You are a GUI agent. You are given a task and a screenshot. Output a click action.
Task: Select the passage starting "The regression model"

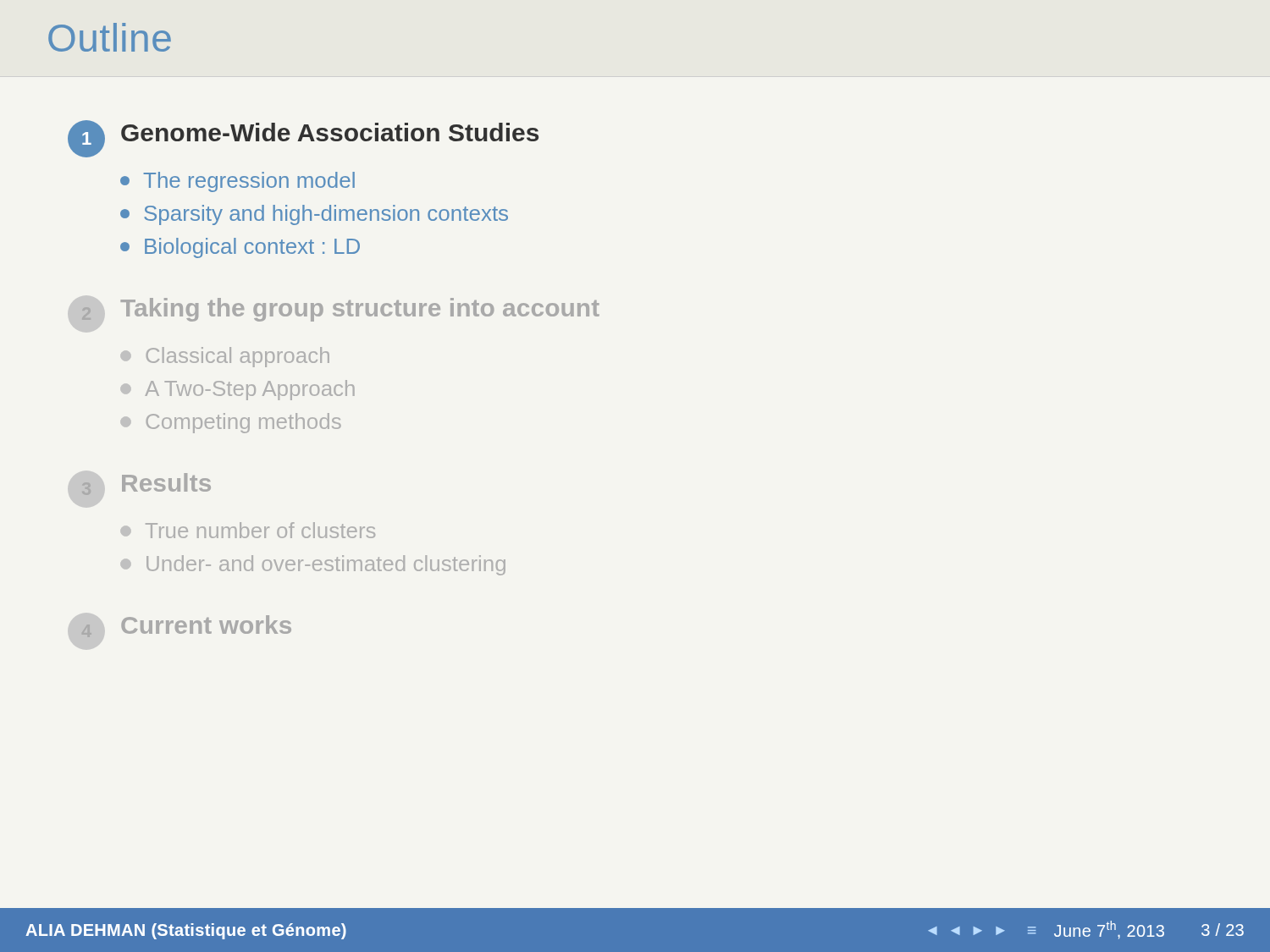tap(238, 181)
